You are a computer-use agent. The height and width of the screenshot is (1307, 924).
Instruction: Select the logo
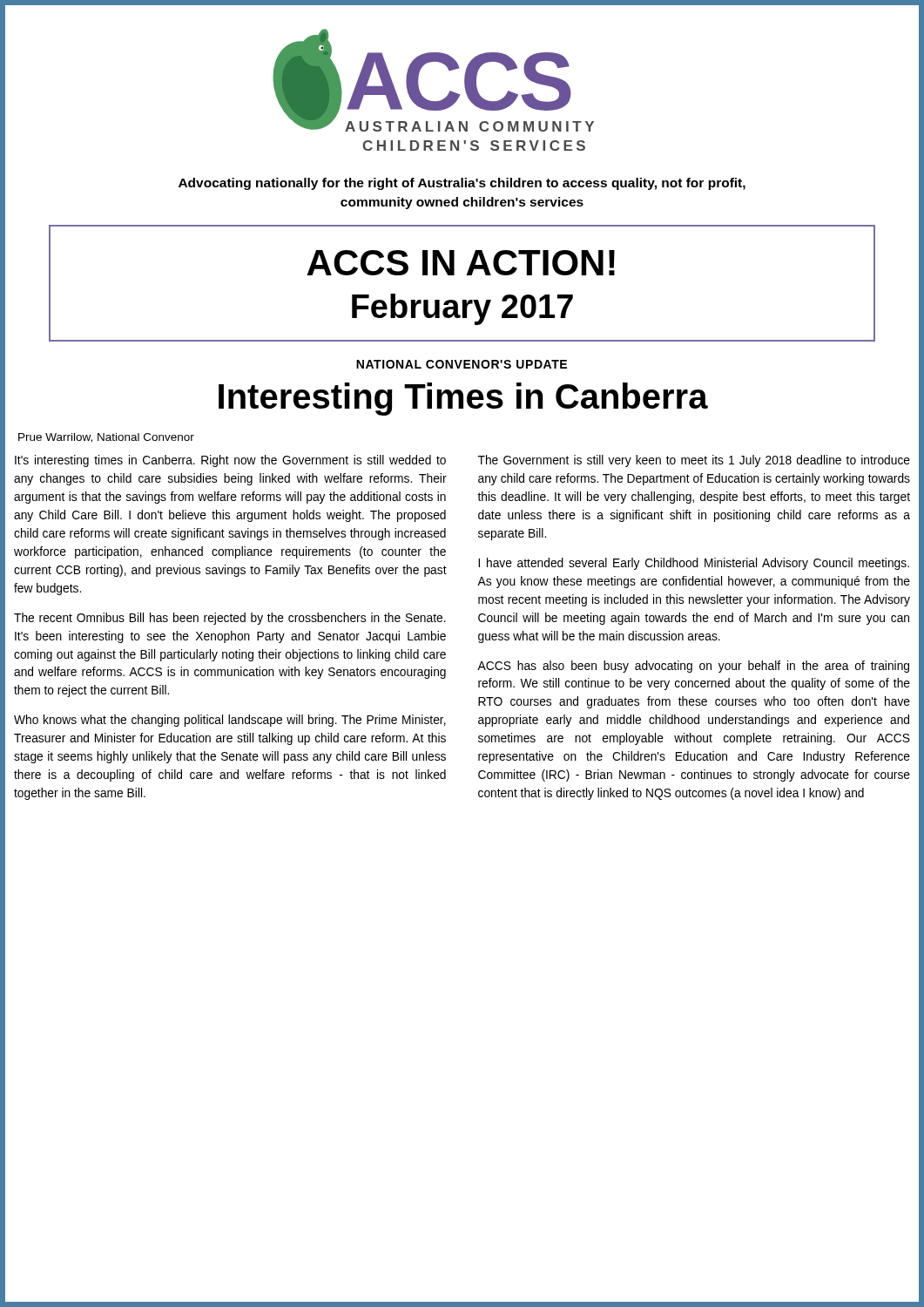[462, 90]
